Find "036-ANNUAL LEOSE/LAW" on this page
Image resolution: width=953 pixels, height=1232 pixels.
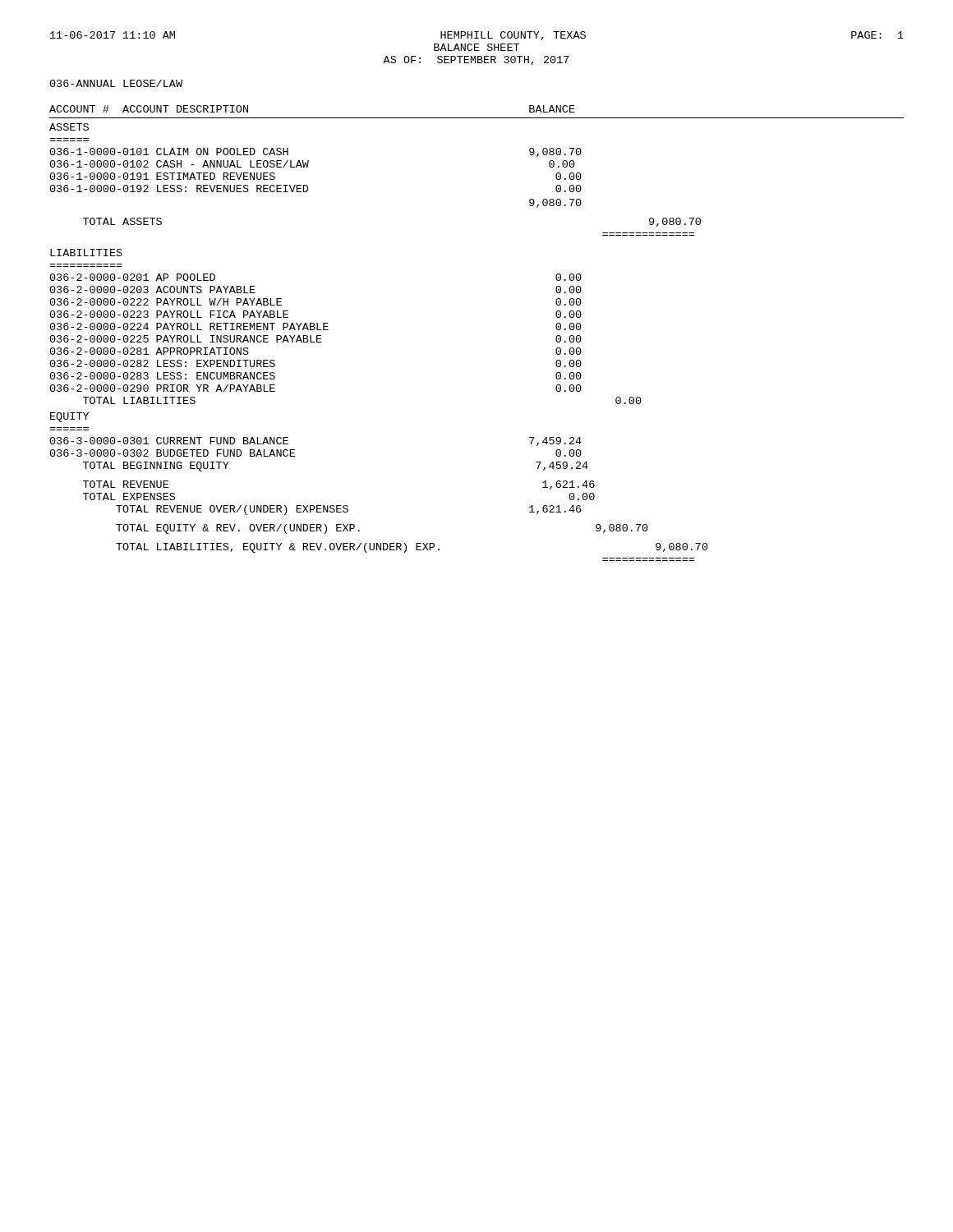(x=116, y=84)
